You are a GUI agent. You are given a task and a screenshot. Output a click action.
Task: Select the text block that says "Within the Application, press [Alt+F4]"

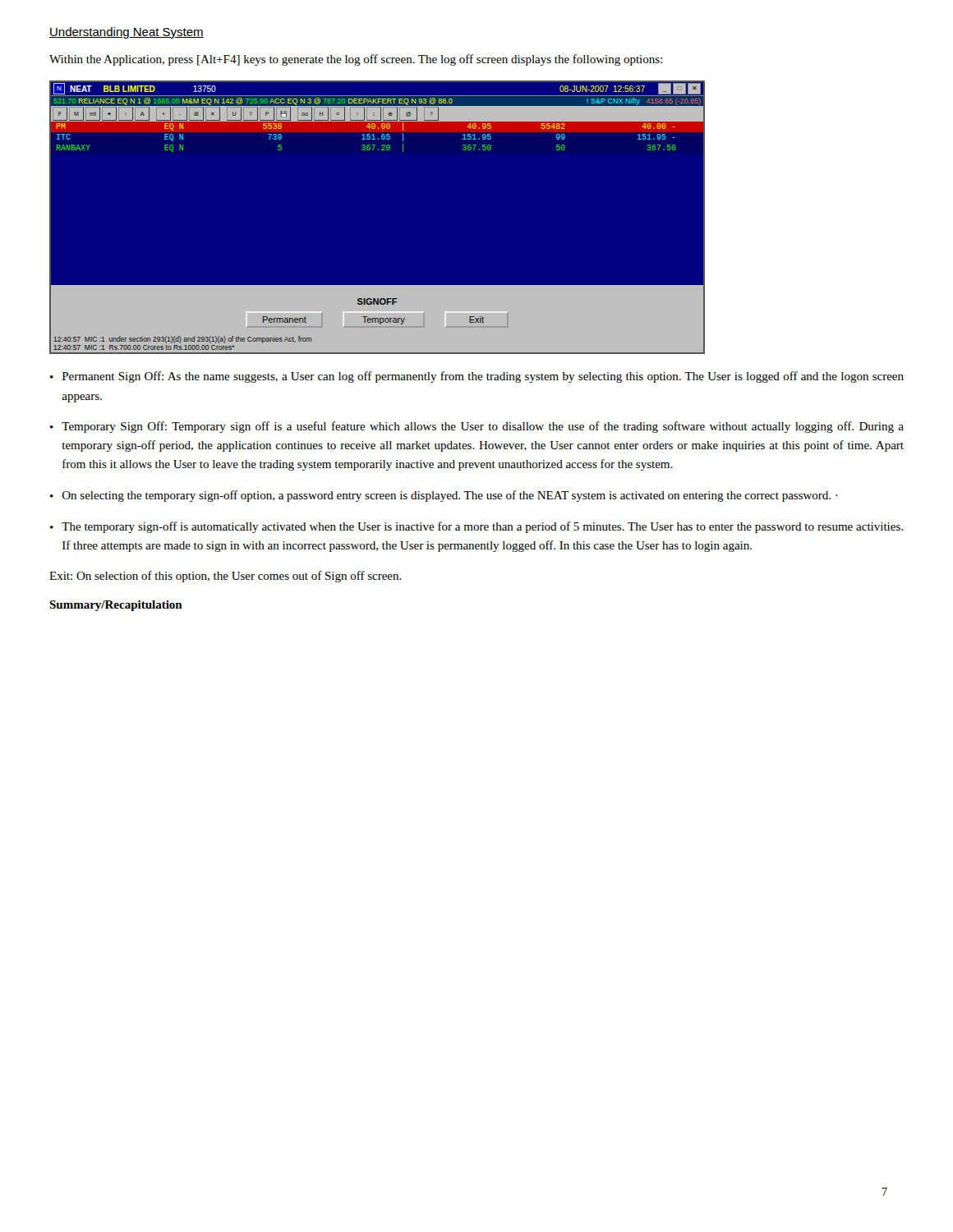(356, 59)
